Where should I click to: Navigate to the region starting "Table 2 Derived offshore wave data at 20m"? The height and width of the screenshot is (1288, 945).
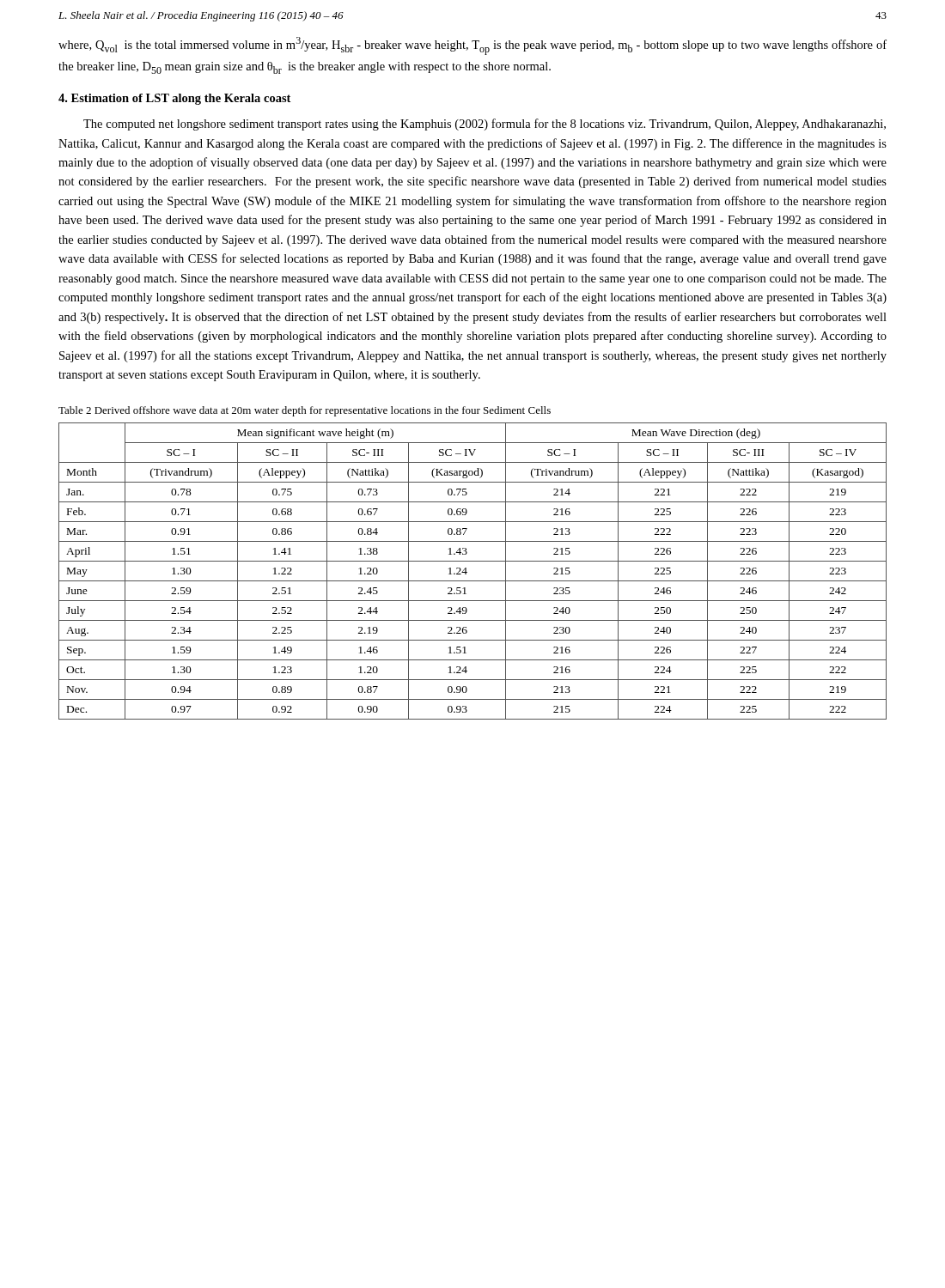click(305, 410)
